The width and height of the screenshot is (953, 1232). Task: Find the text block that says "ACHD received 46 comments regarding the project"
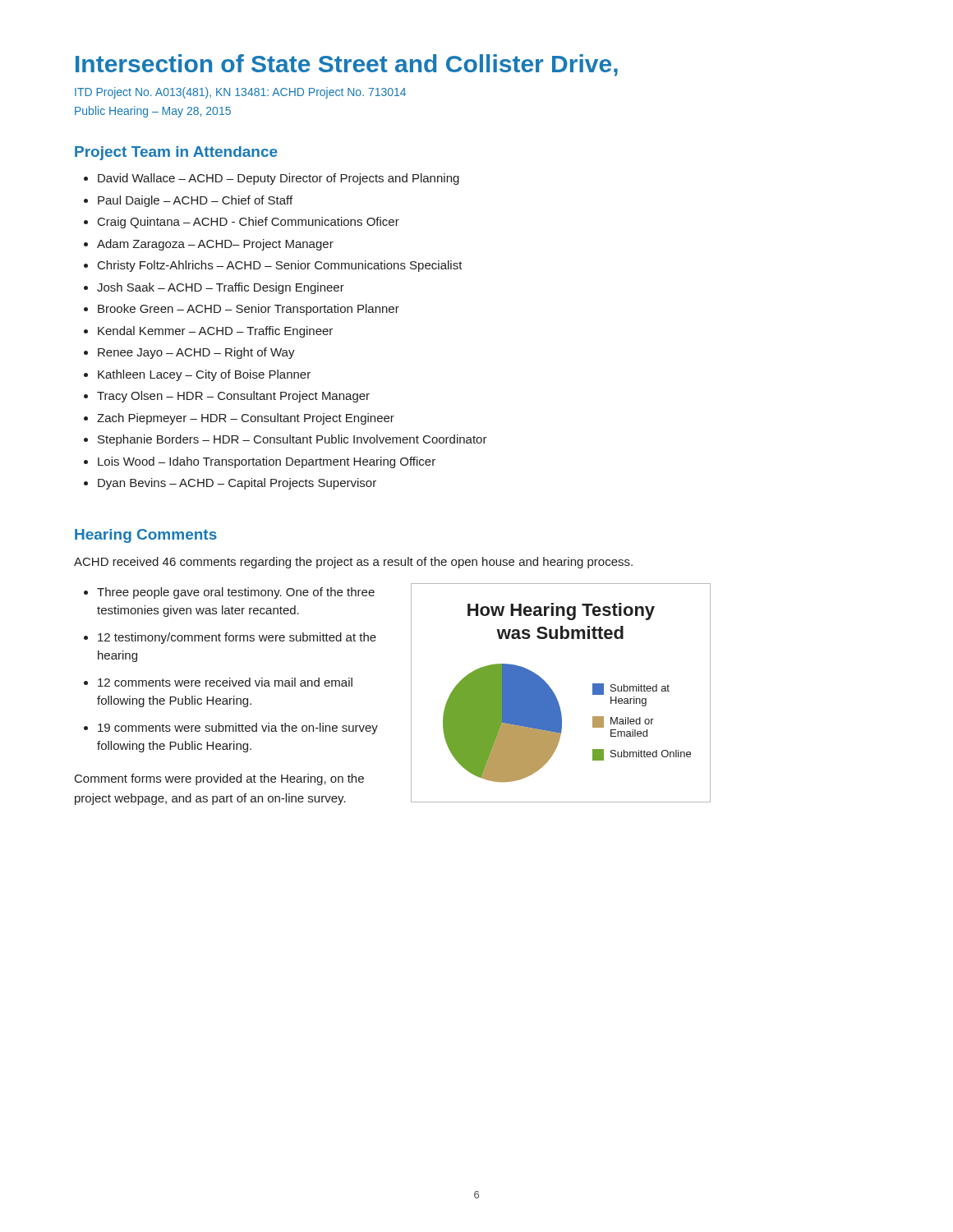coord(476,561)
